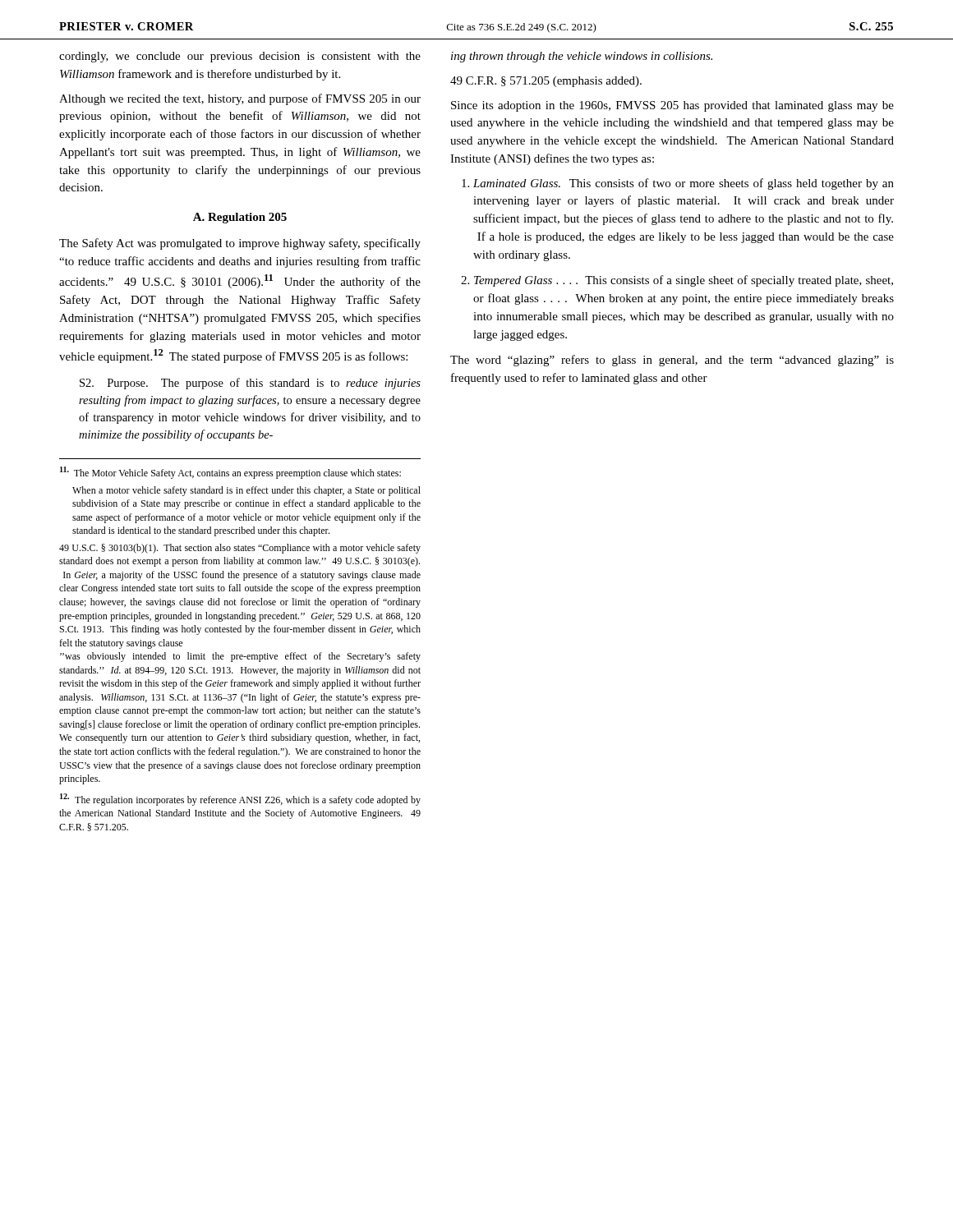Locate the text block that reads "Although we recited the text, history, and"
Screen dimensions: 1232x953
240,144
